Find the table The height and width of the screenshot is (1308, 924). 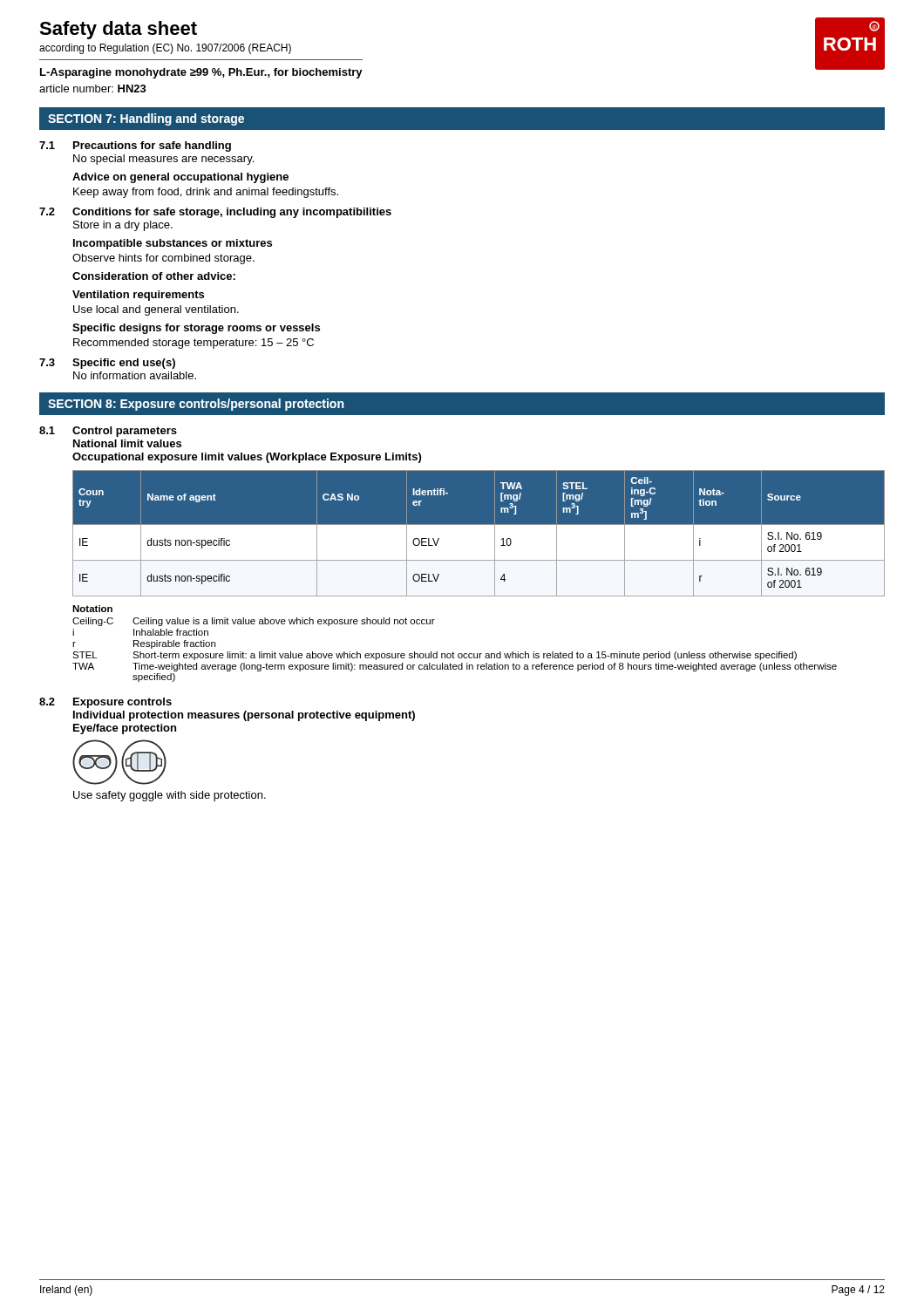point(479,533)
